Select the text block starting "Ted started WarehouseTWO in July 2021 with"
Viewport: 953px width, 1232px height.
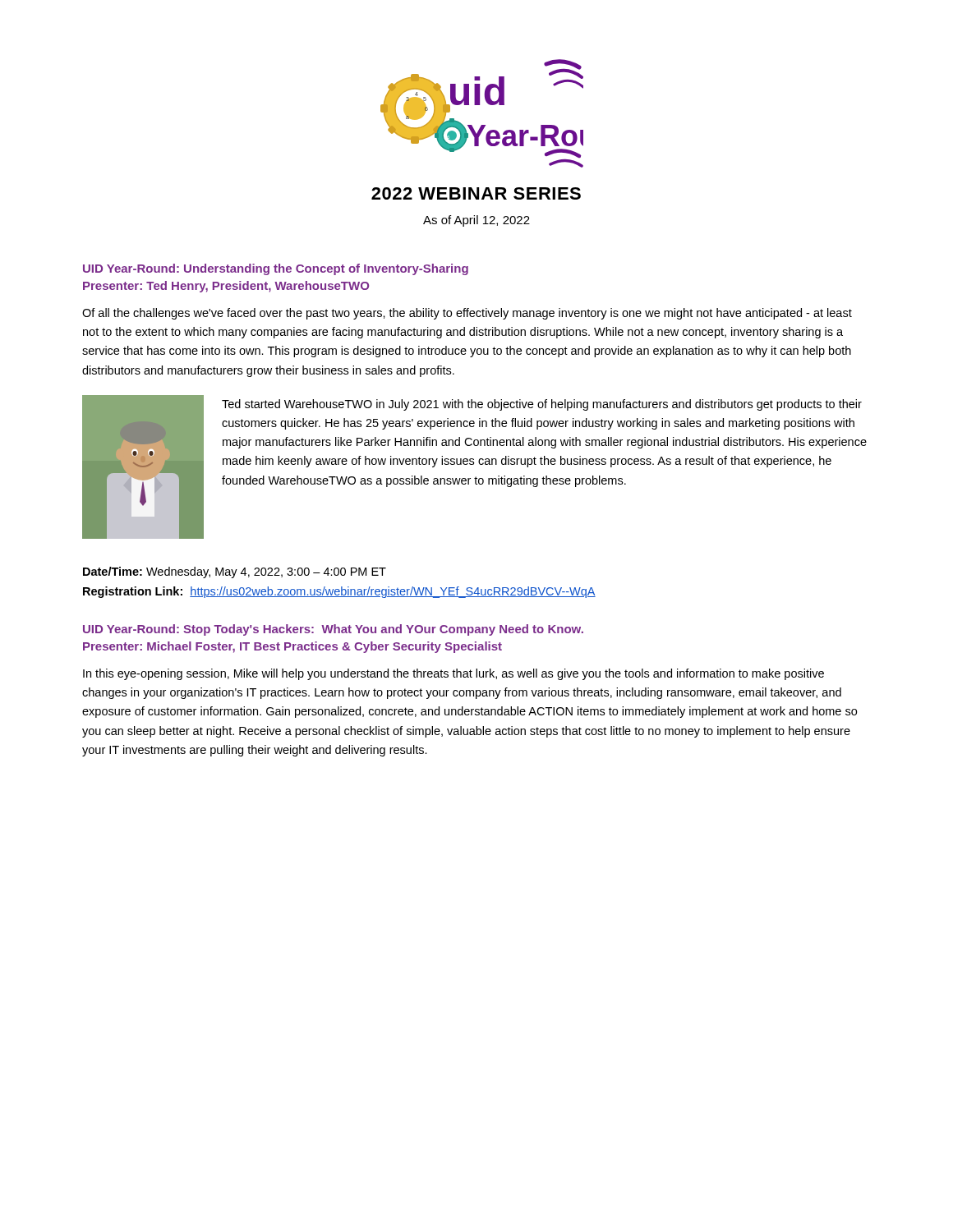click(x=544, y=442)
